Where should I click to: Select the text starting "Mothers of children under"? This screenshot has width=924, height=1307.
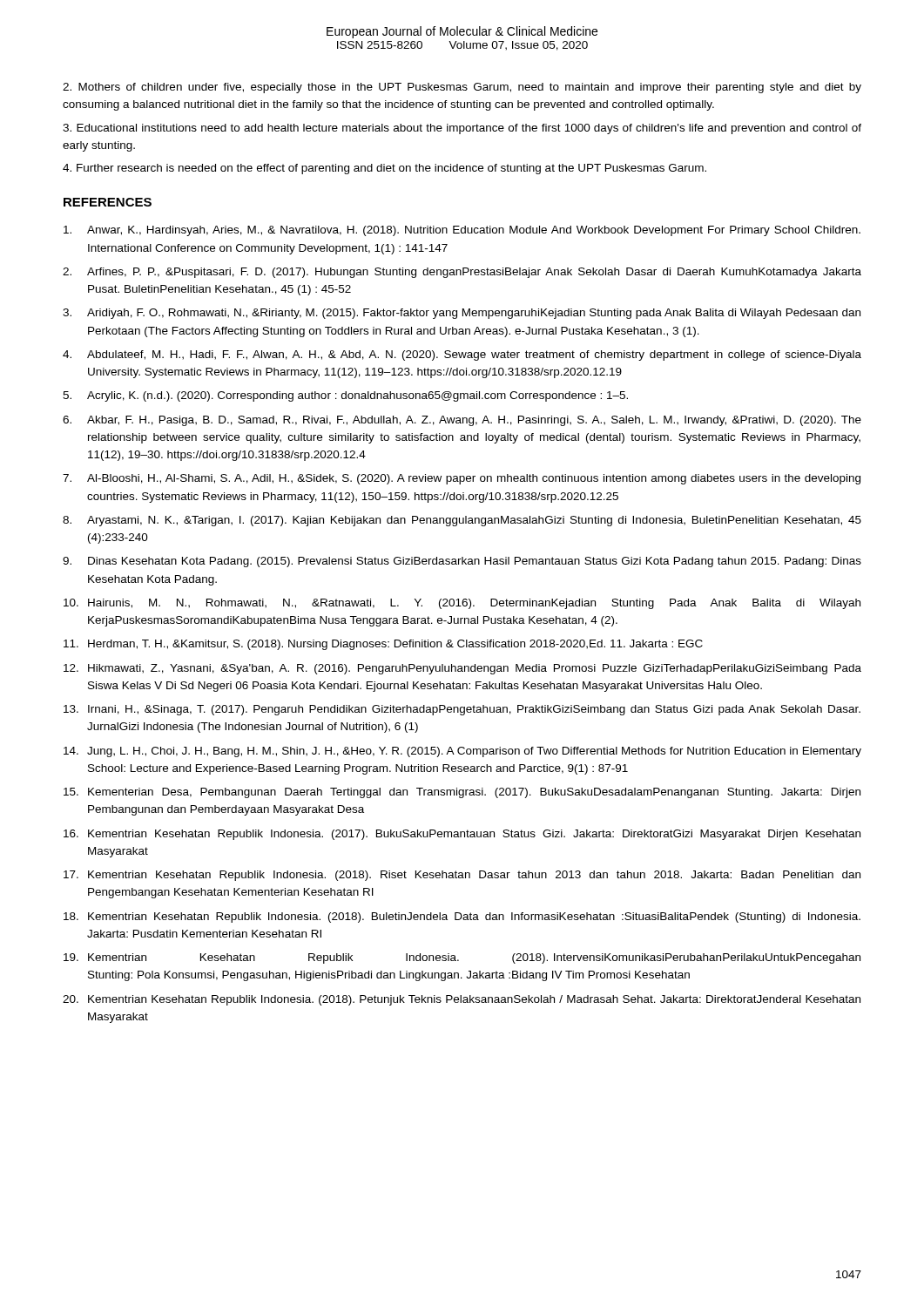[462, 95]
